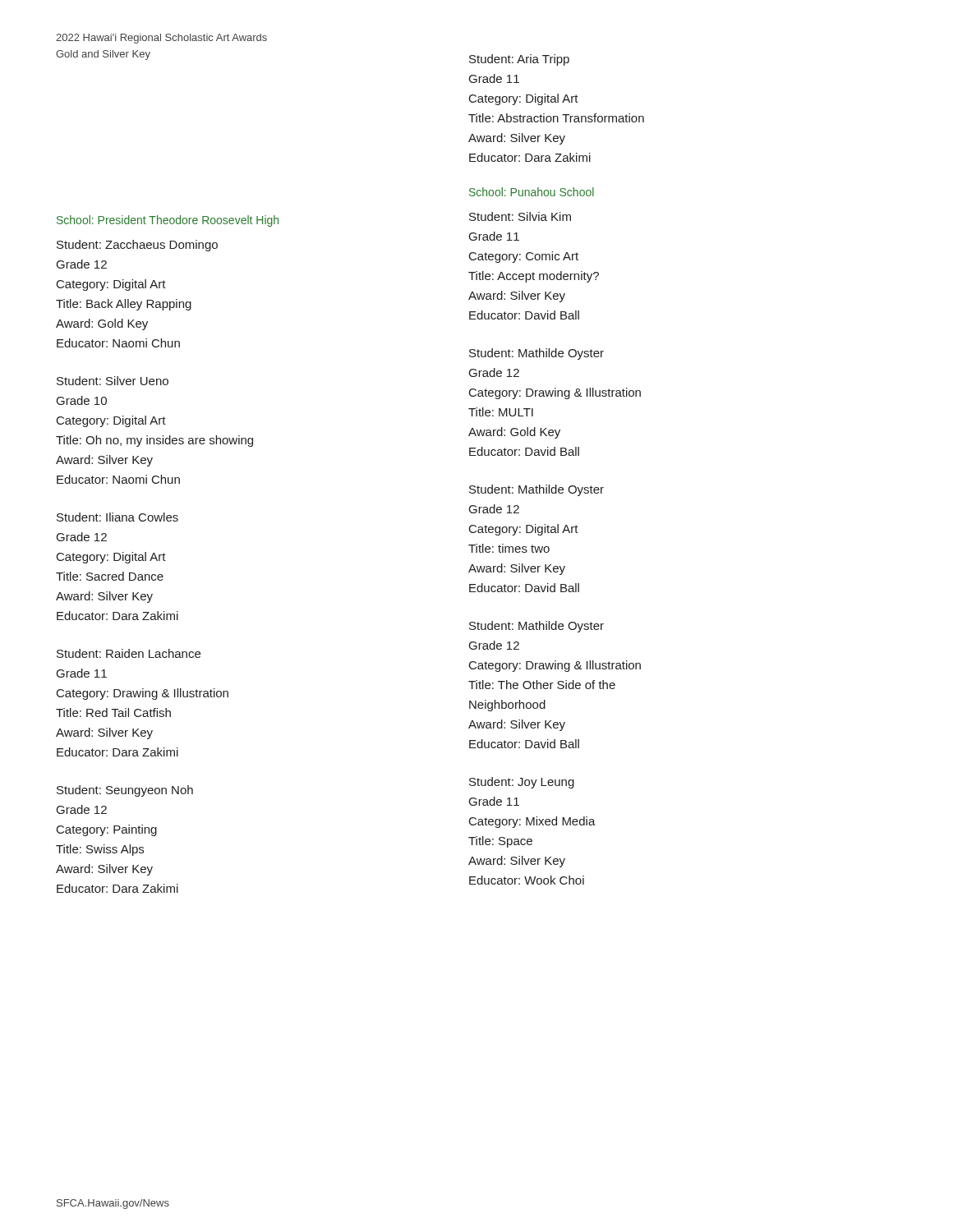
Task: Click on the list item with the text "Student: Silver Ueno Grade"
Action: 155,430
